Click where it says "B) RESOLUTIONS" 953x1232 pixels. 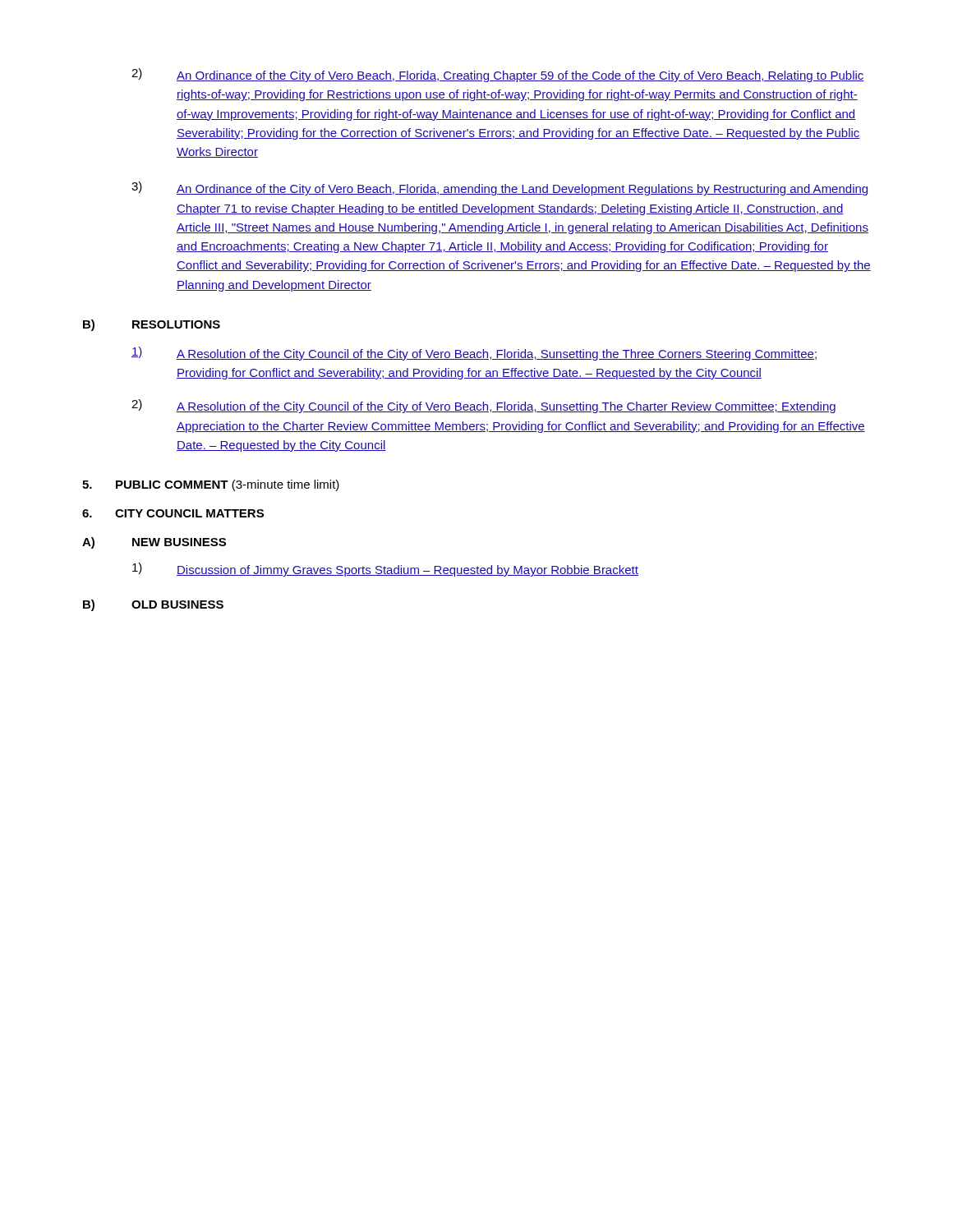coord(151,324)
